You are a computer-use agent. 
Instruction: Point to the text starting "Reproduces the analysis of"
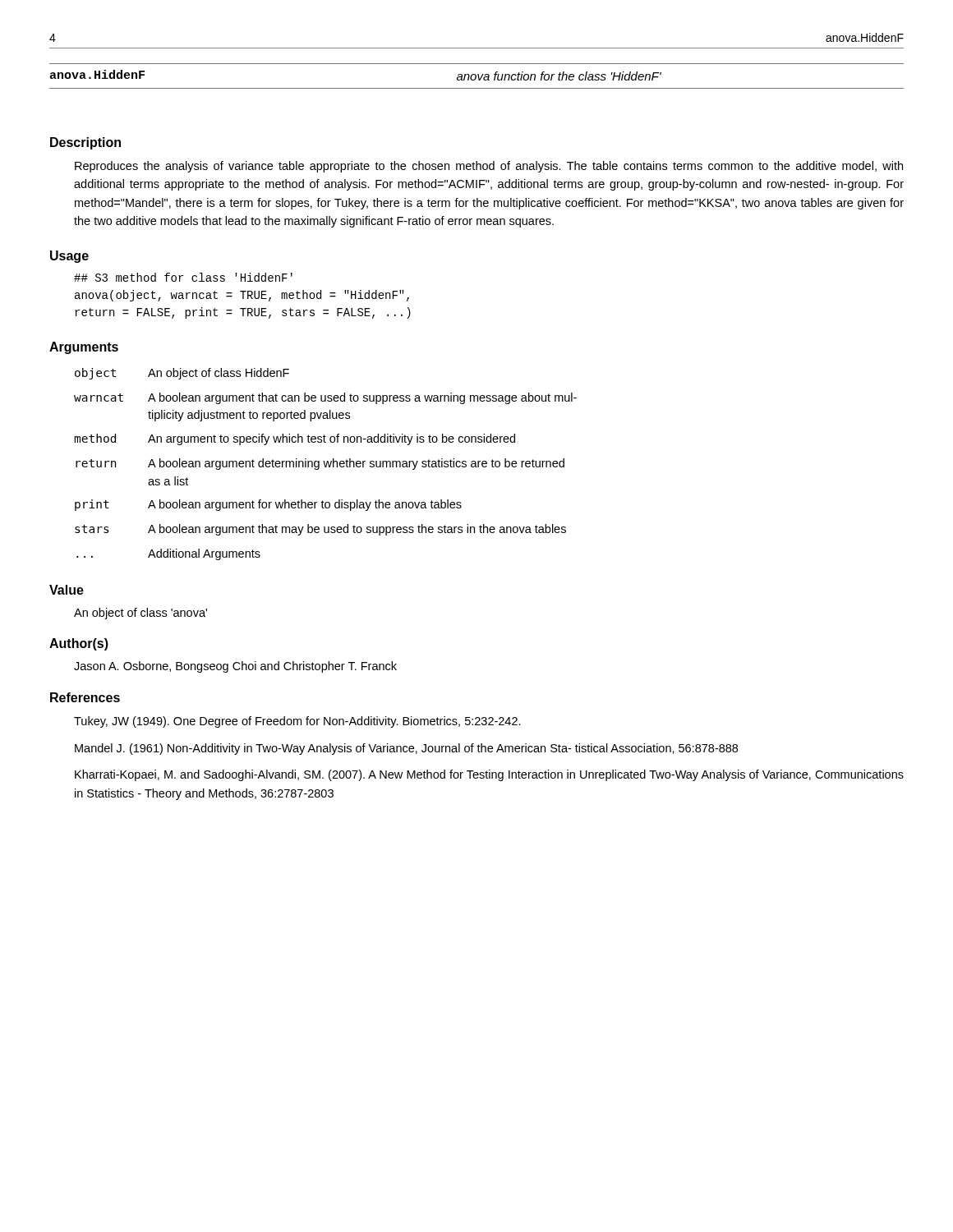pos(489,194)
